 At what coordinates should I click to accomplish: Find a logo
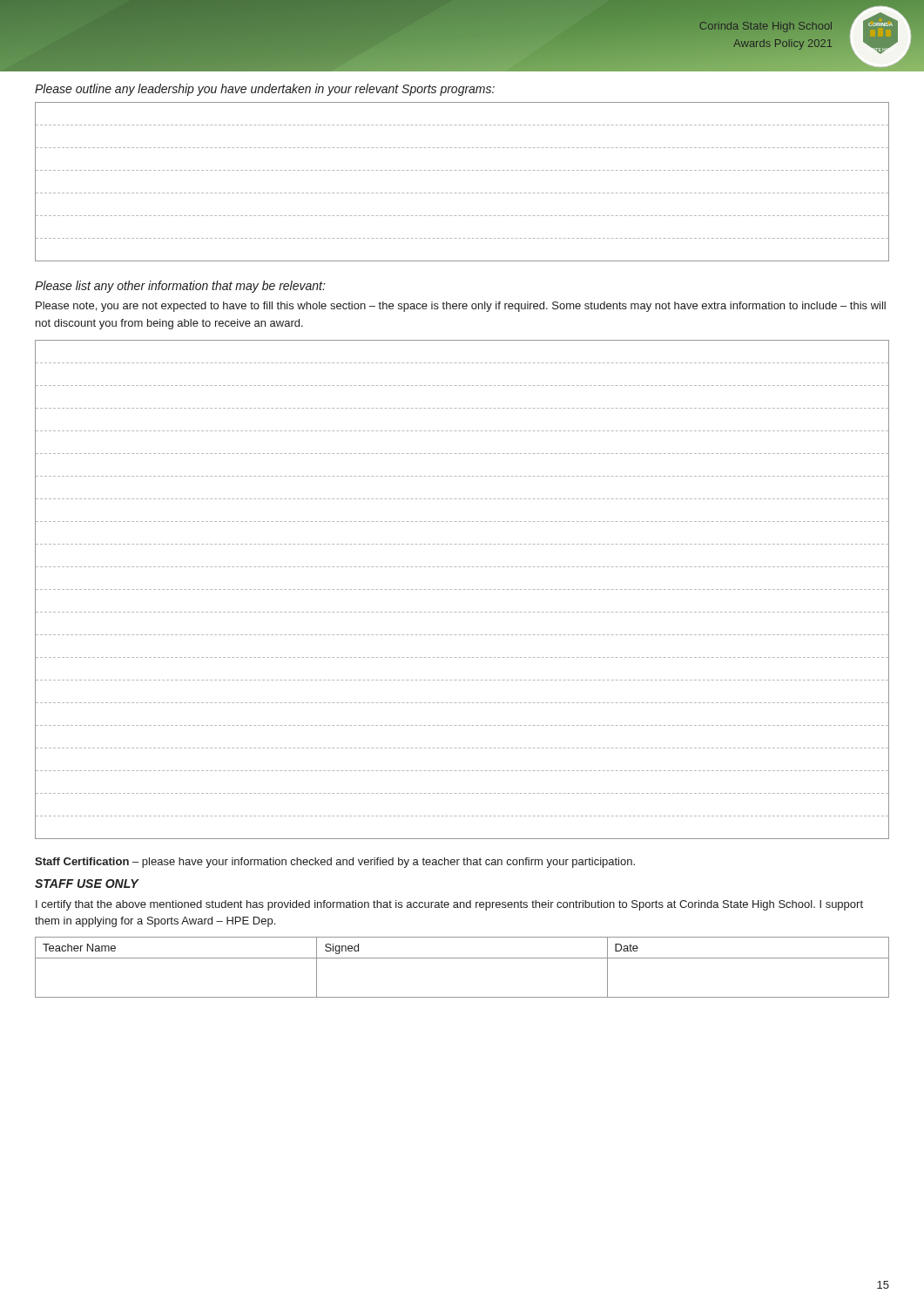click(x=880, y=37)
